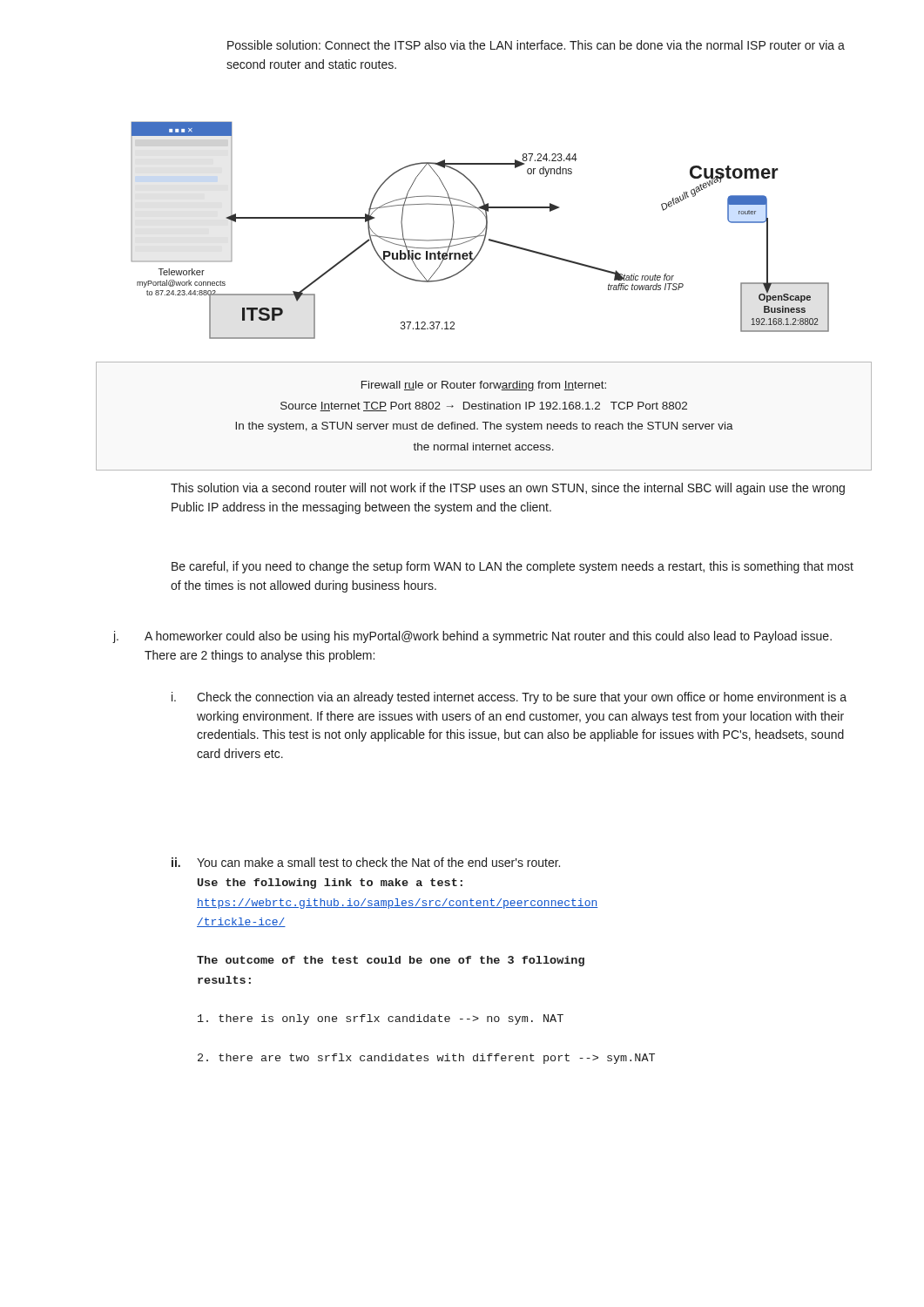Image resolution: width=924 pixels, height=1307 pixels.
Task: Where is the passage that starts "i. Check the connection"?
Action: point(512,726)
